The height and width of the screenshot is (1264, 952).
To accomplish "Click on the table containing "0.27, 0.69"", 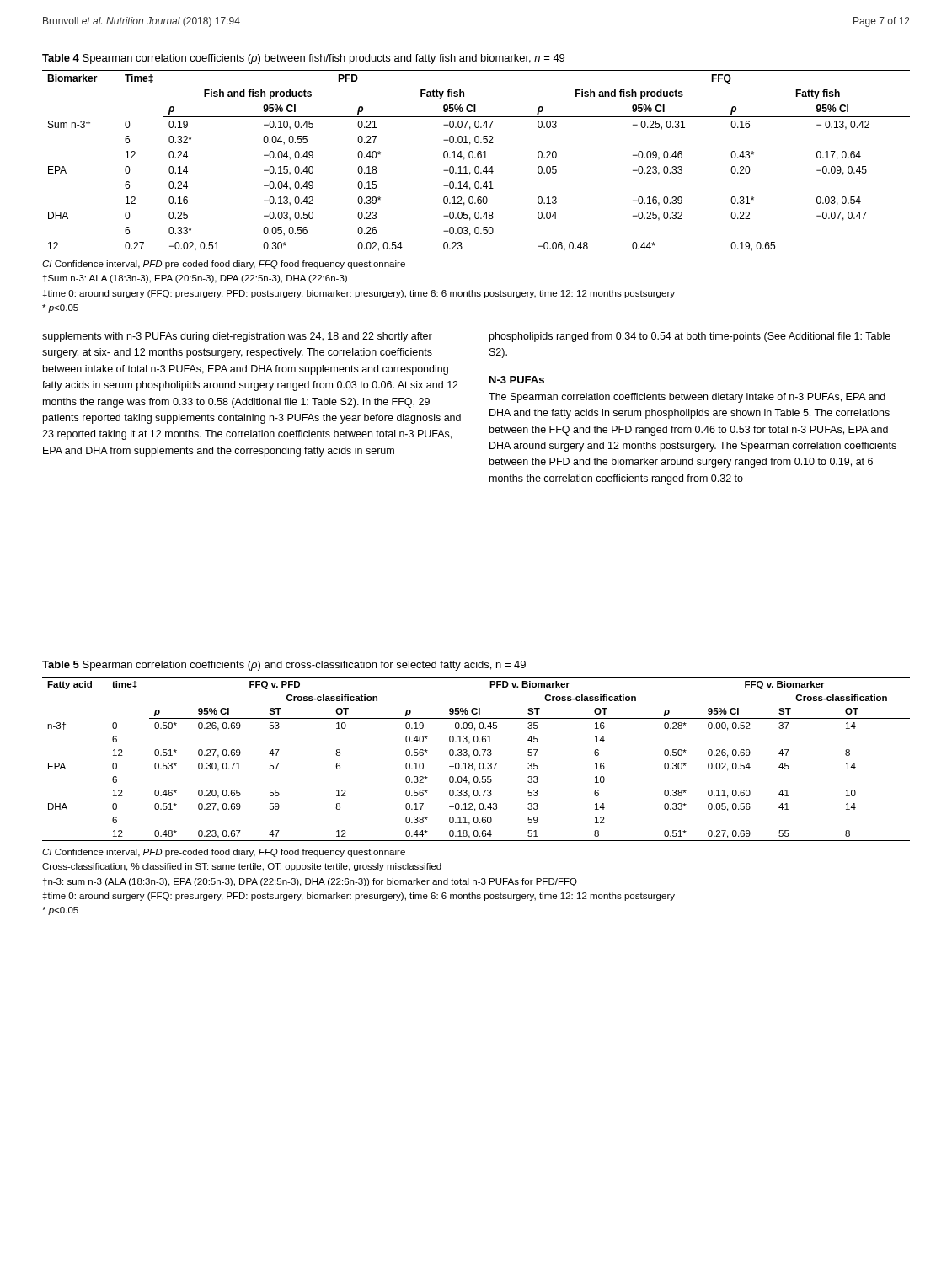I will (476, 759).
